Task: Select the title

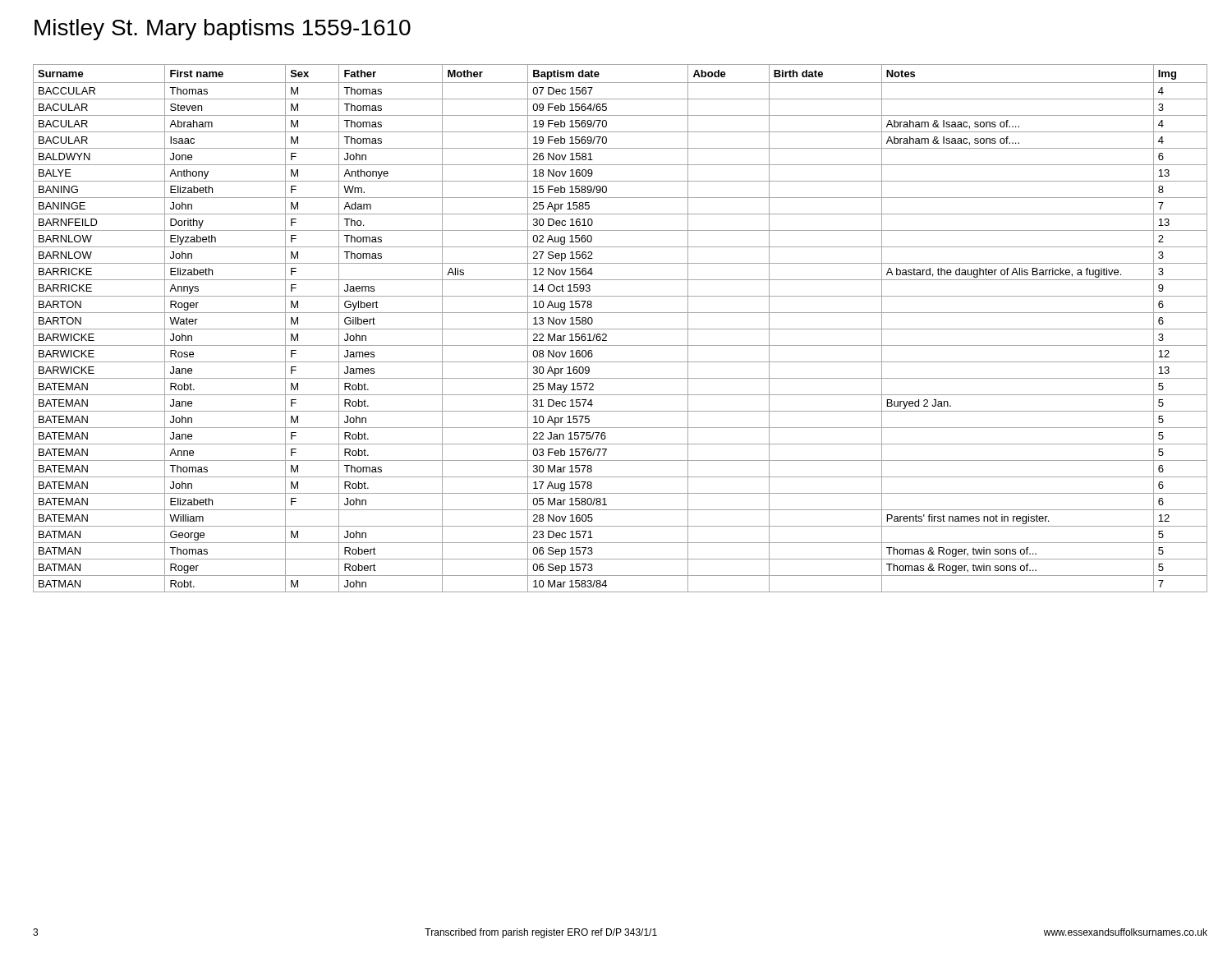Action: (222, 27)
